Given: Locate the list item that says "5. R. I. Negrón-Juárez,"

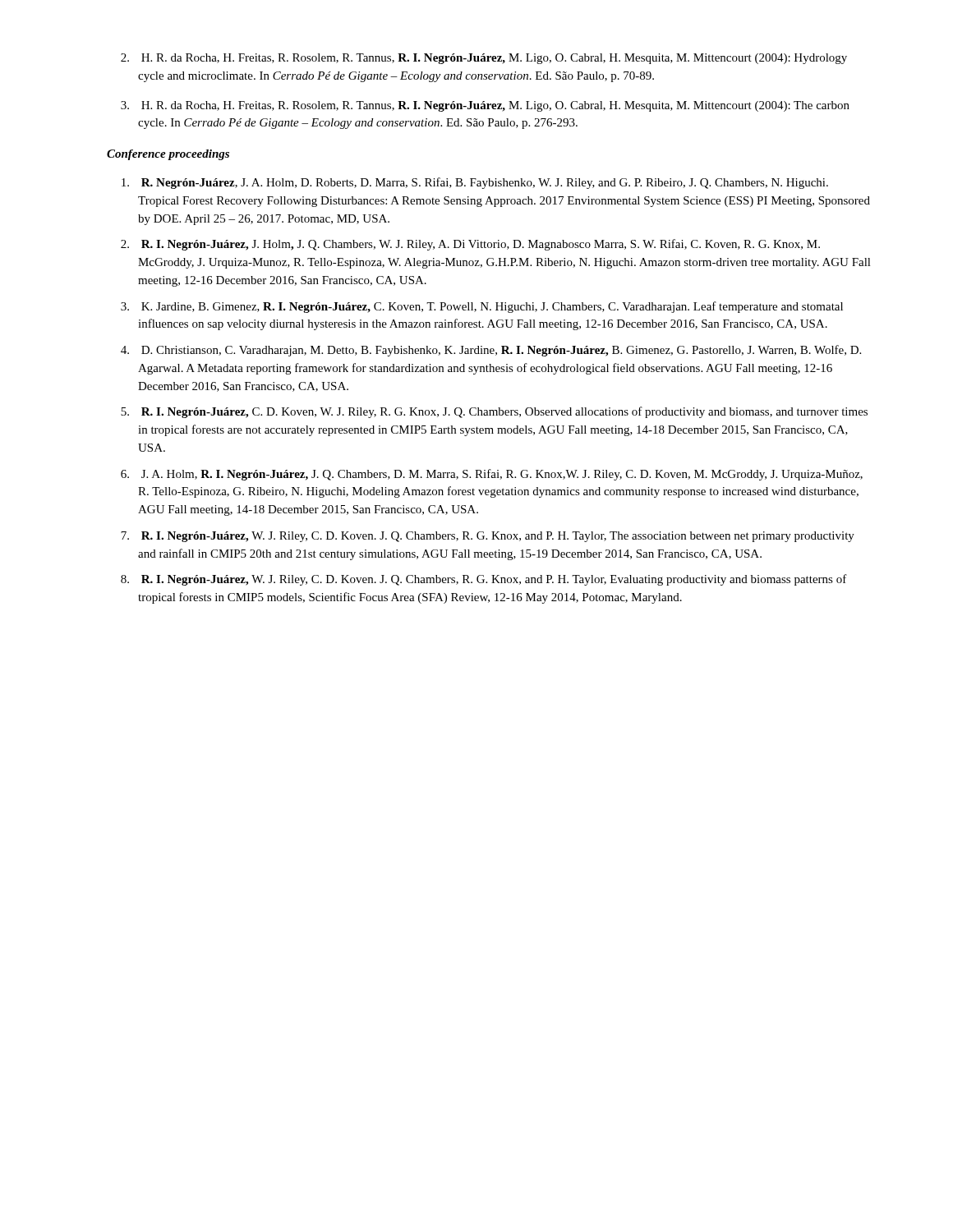Looking at the screenshot, I should click(x=503, y=429).
